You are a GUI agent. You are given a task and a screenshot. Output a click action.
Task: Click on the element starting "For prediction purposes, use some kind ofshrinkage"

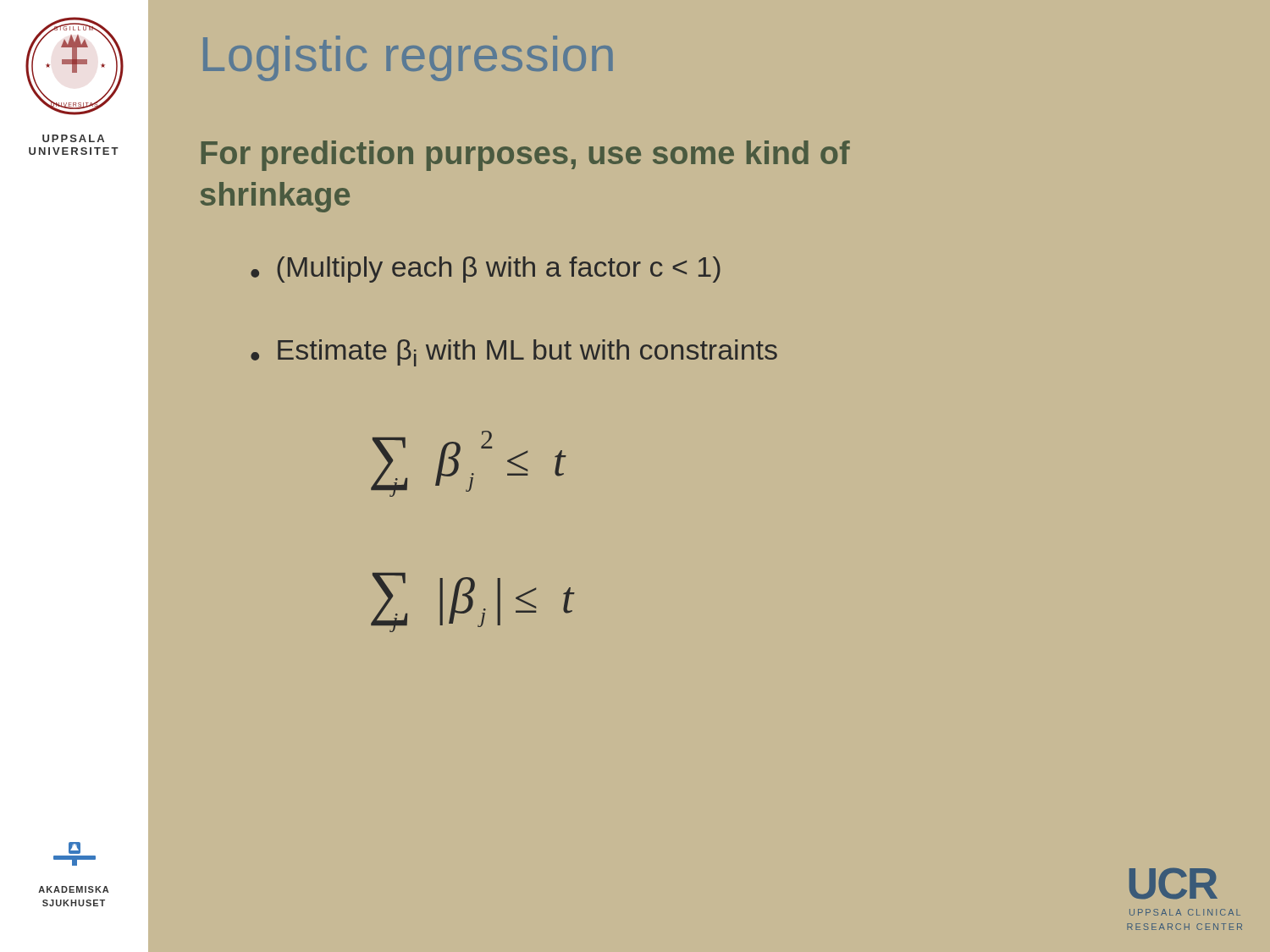[x=524, y=174]
